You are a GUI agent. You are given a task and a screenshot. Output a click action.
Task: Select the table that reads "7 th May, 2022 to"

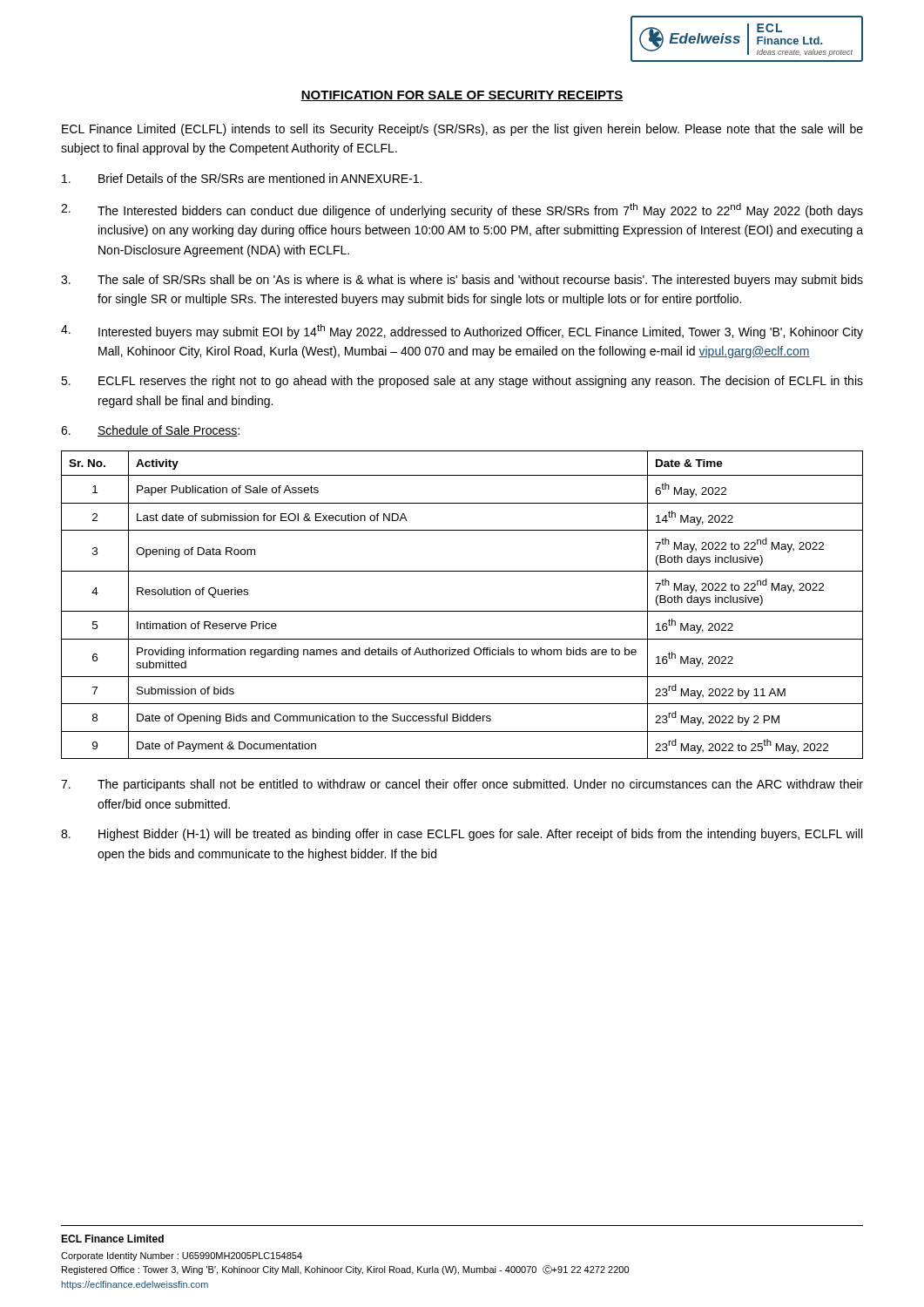[x=462, y=605]
